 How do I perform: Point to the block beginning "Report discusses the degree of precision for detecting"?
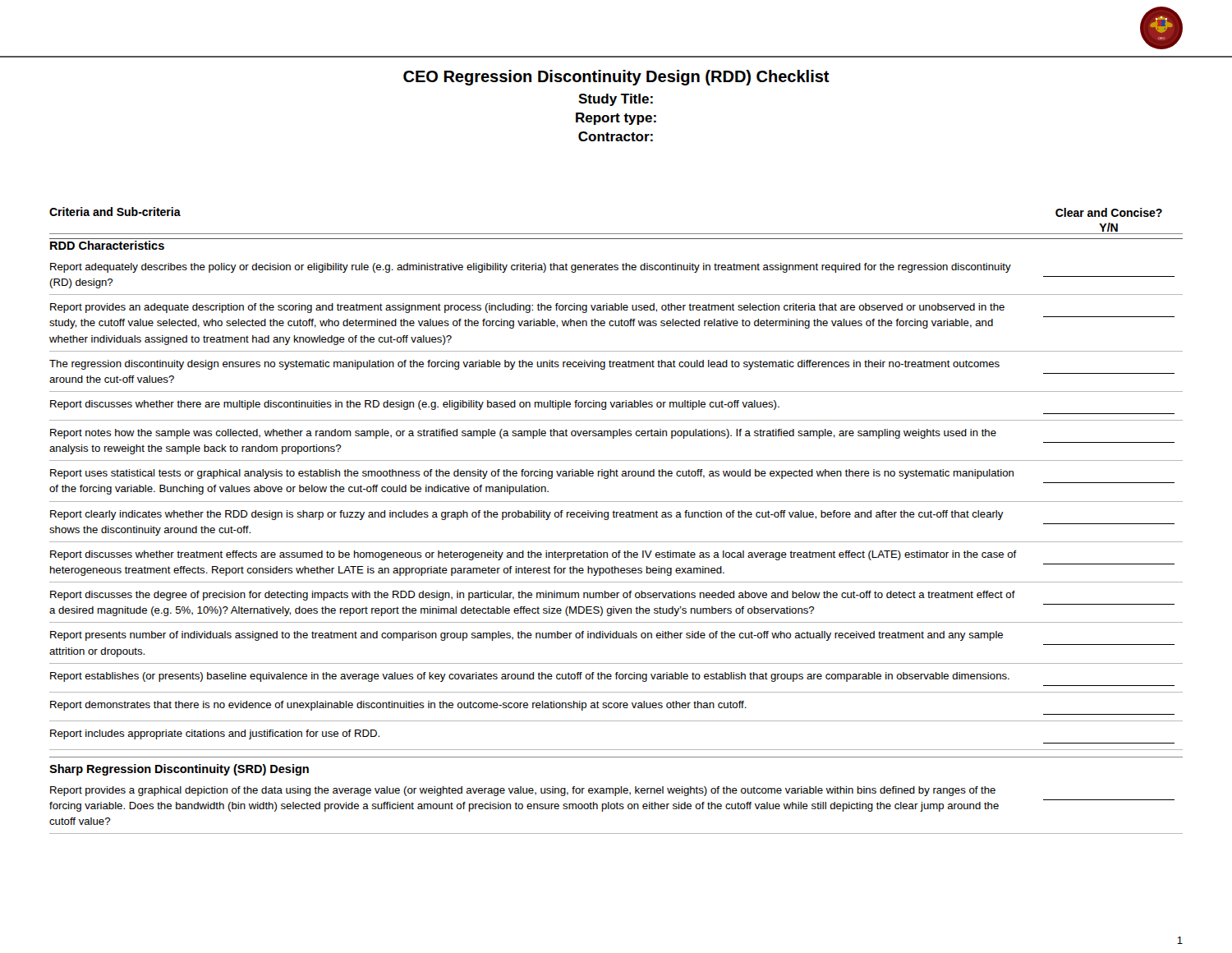pyautogui.click(x=616, y=602)
